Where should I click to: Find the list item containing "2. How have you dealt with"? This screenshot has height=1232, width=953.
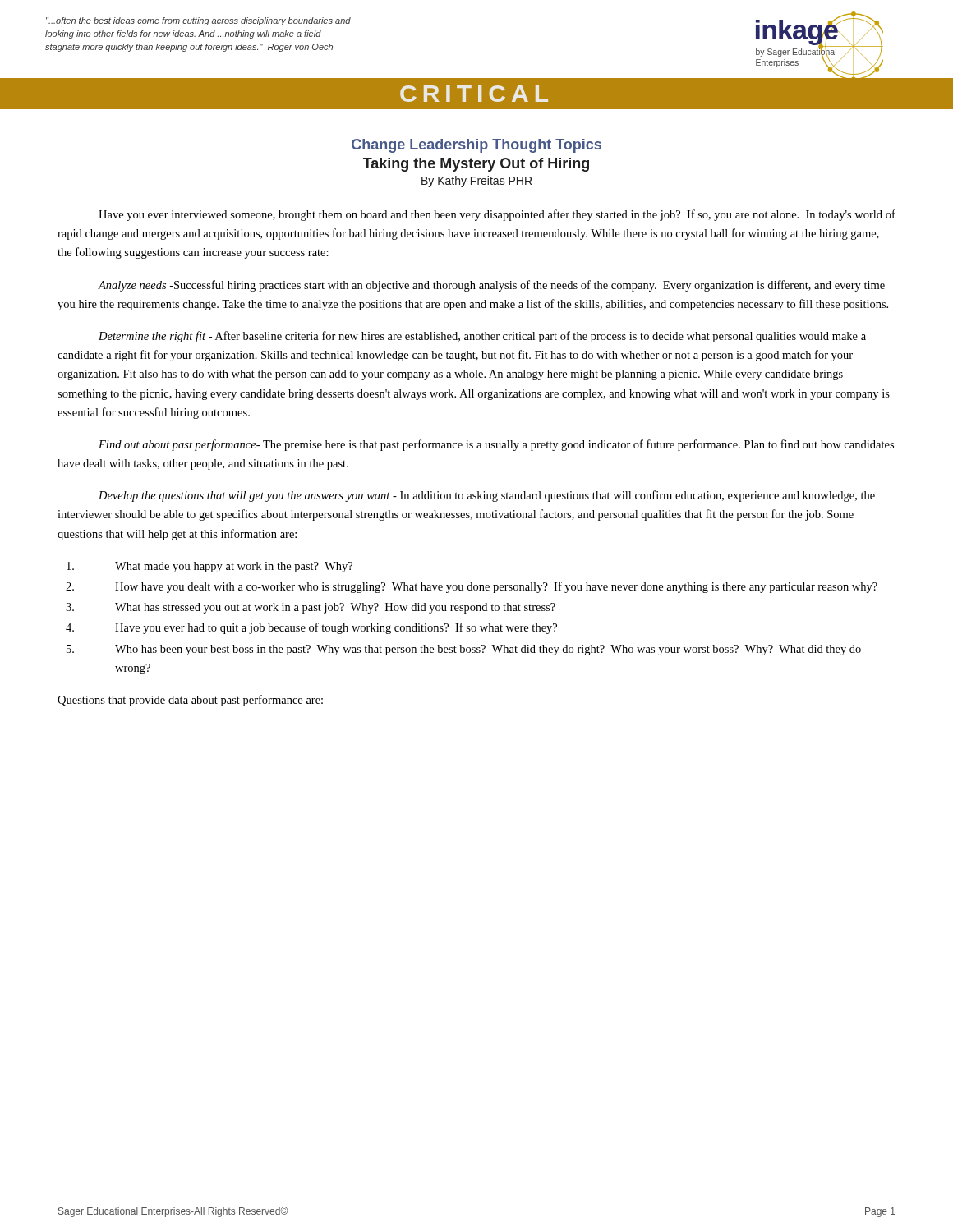tap(476, 587)
